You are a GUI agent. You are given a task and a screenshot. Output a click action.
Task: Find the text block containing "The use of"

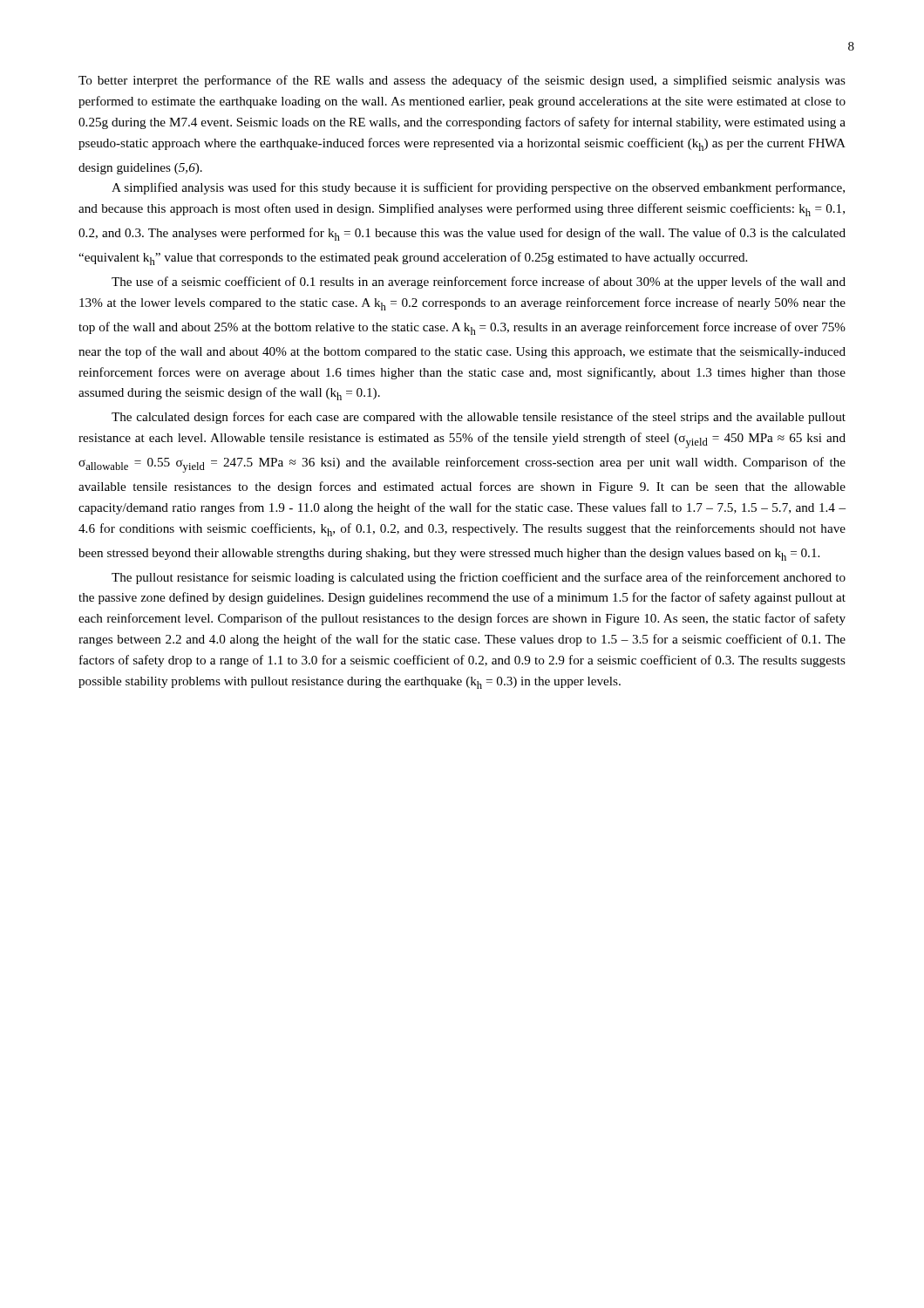(x=462, y=339)
